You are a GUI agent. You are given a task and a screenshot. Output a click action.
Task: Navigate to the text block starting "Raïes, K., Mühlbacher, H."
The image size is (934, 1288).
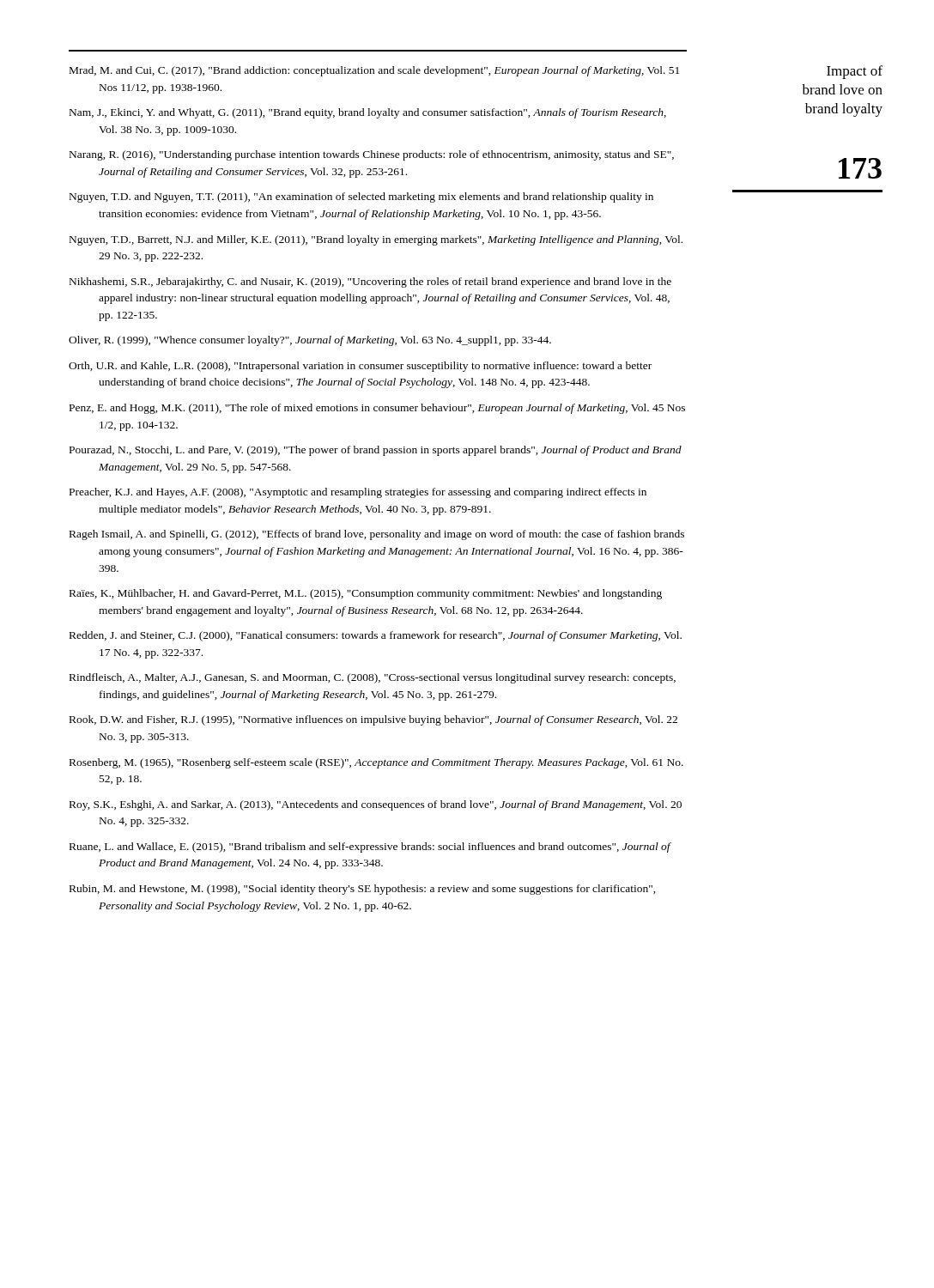click(x=365, y=601)
